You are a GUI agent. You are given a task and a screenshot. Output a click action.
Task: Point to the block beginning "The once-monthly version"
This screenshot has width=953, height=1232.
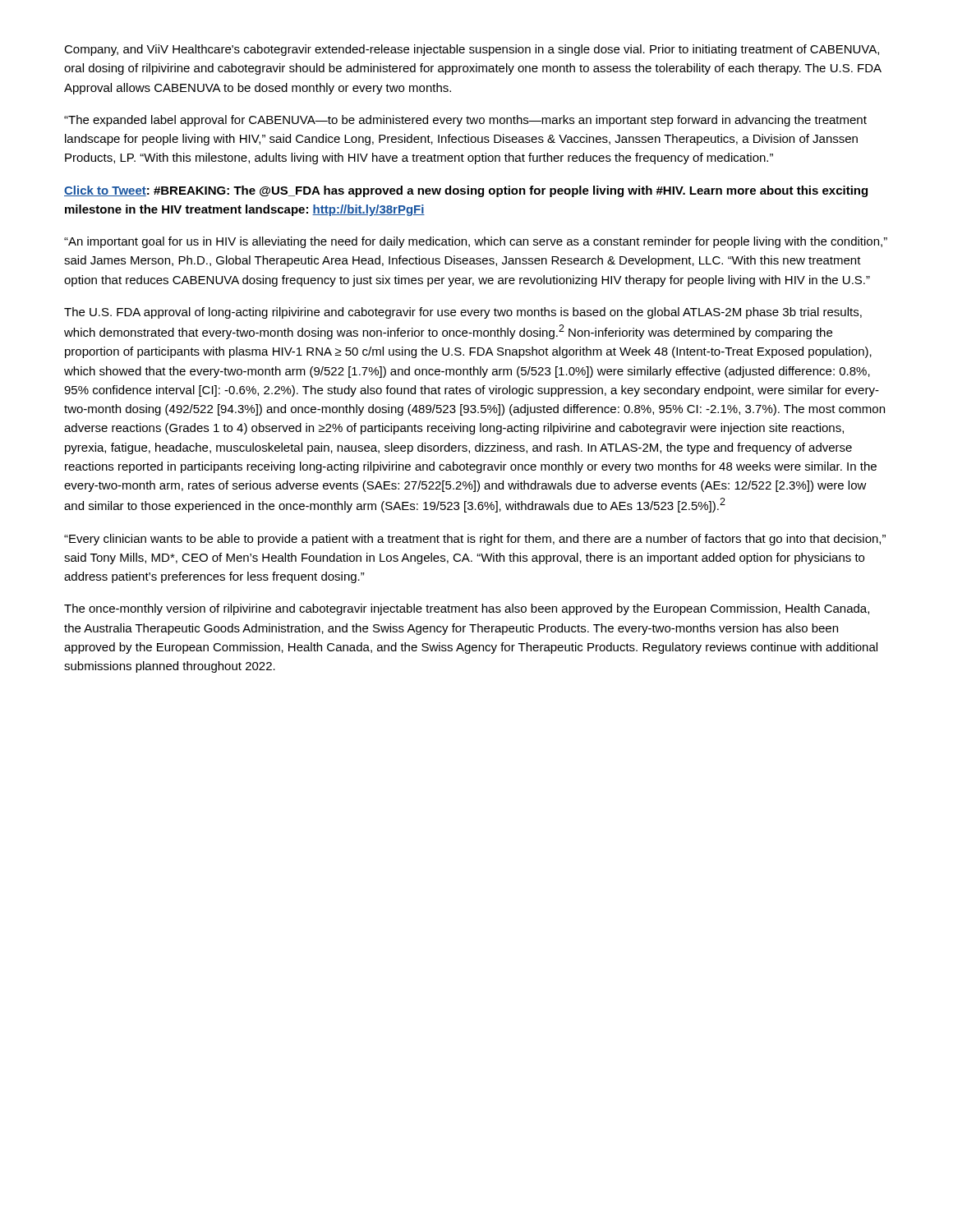471,637
